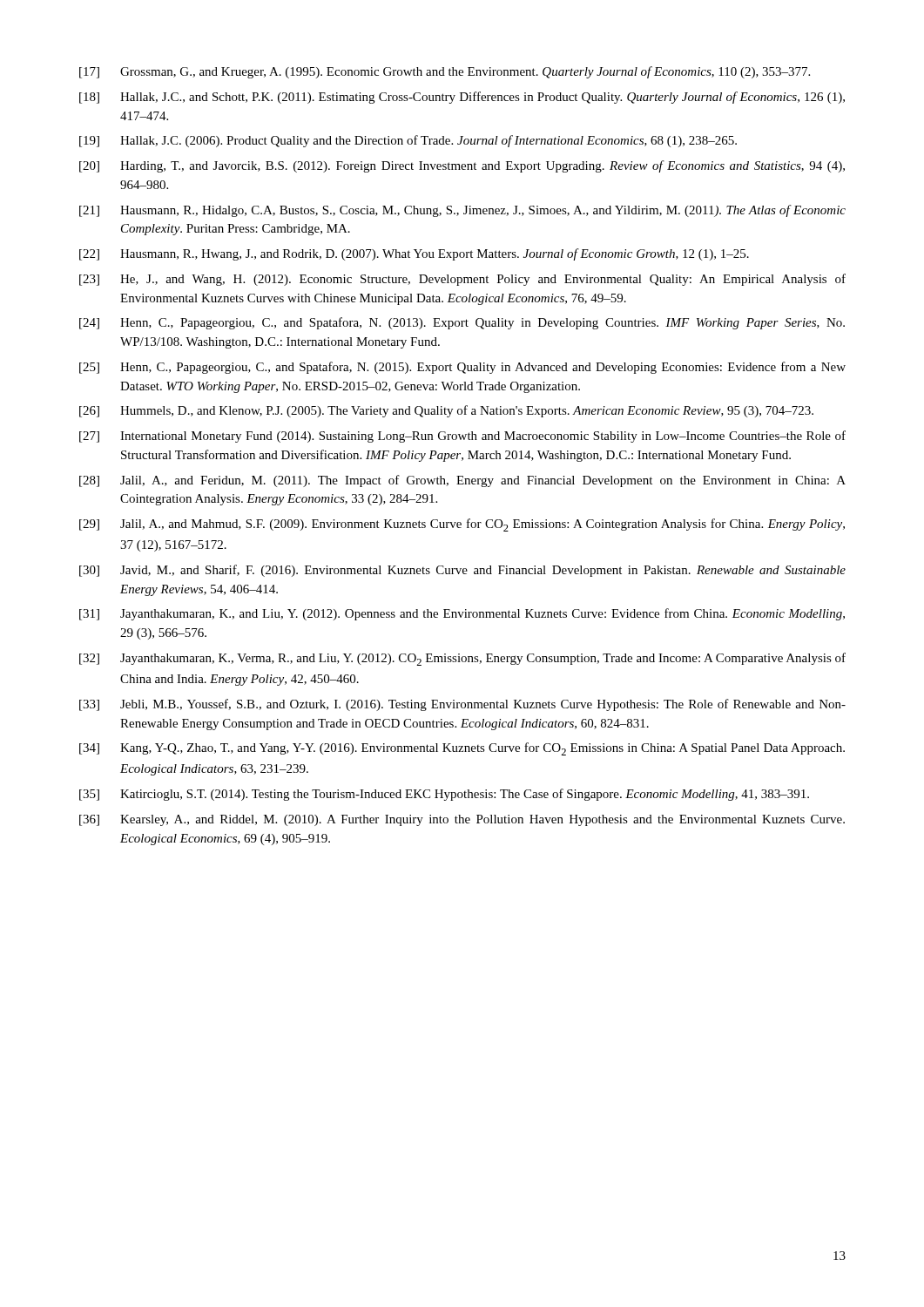
Task: Navigate to the region starting "[22] Hausmann, R., Hwang,"
Action: 462,254
